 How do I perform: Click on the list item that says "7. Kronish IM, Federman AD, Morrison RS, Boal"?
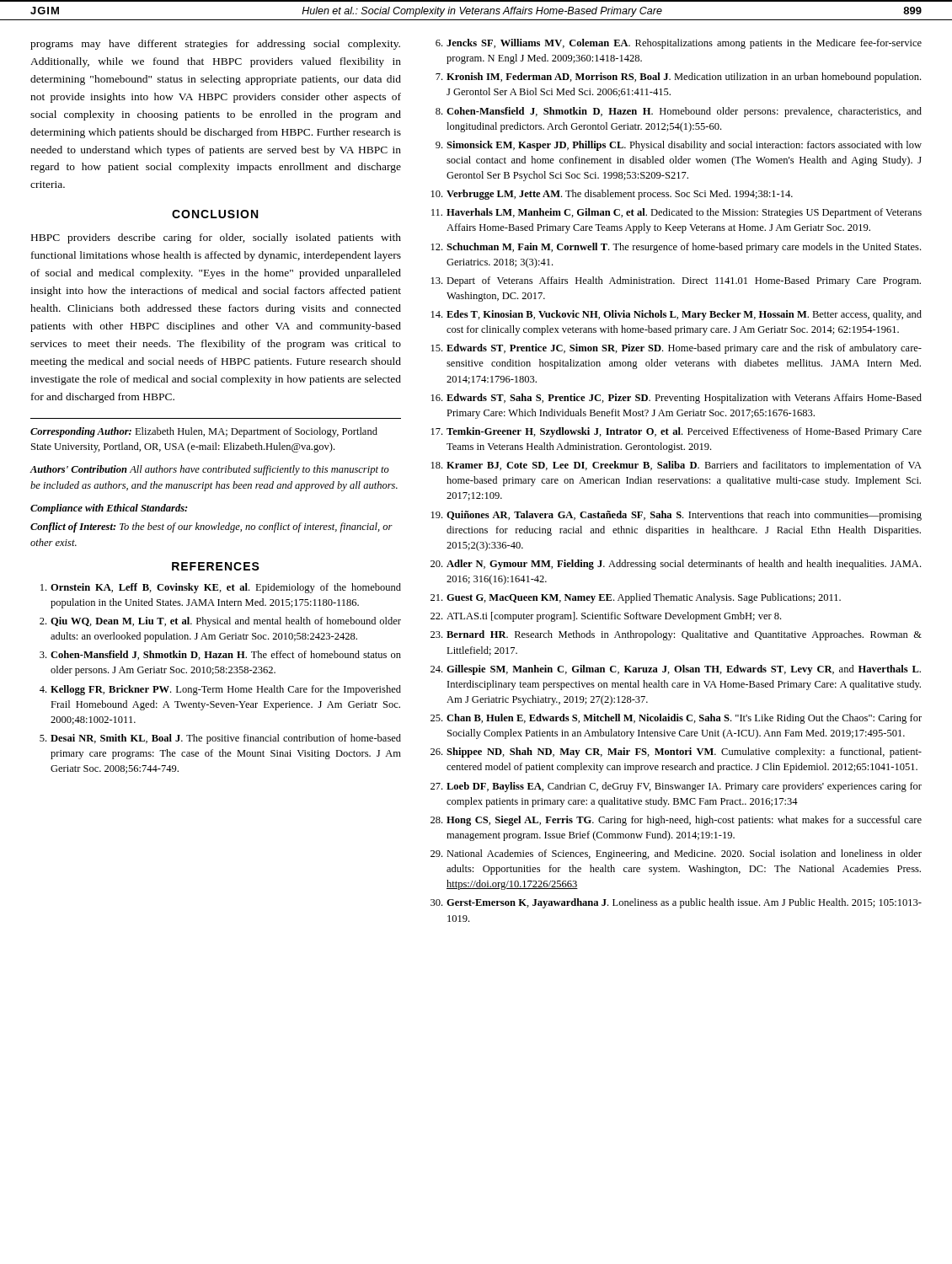673,85
